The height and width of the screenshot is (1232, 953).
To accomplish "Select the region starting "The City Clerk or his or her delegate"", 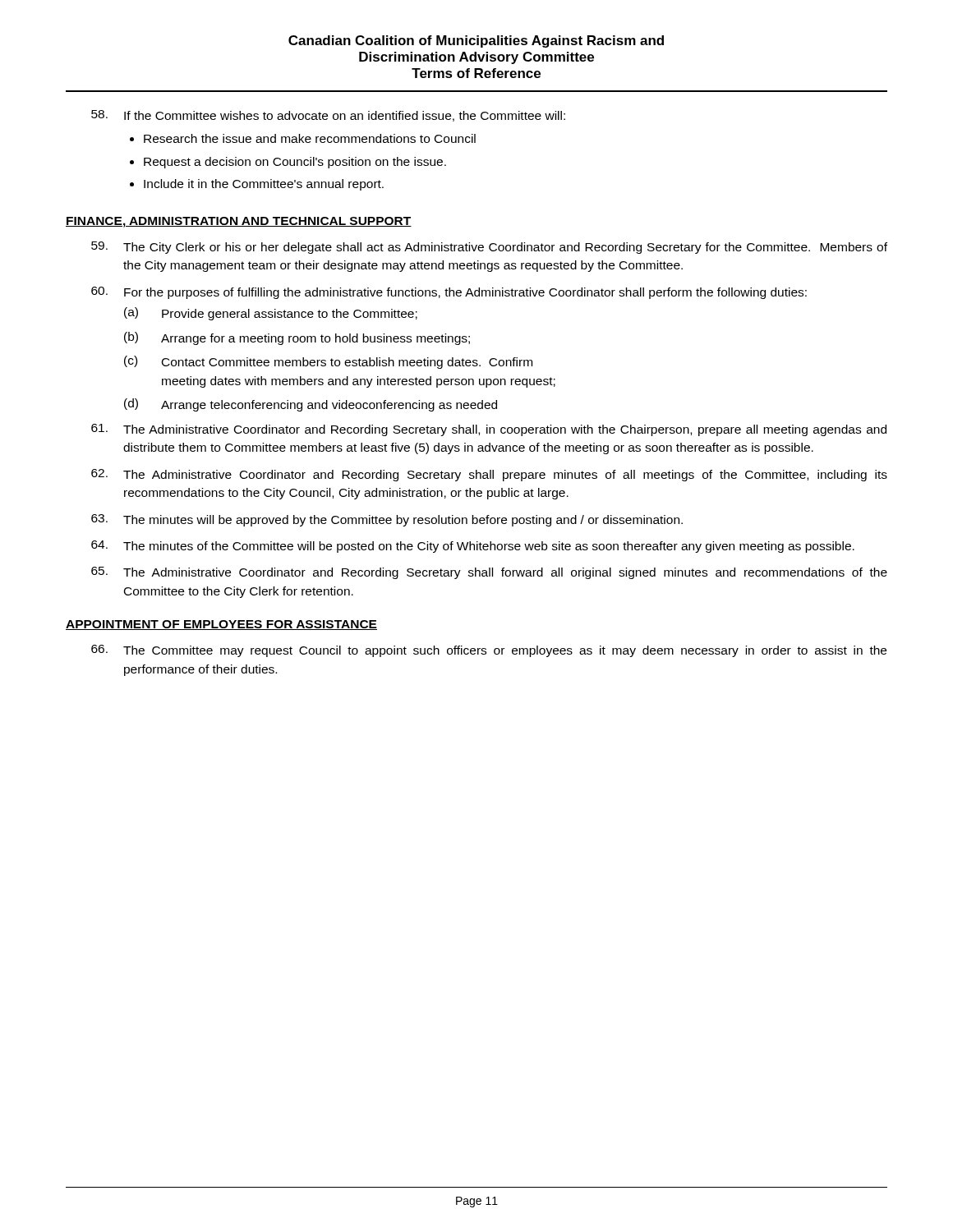I will [476, 257].
